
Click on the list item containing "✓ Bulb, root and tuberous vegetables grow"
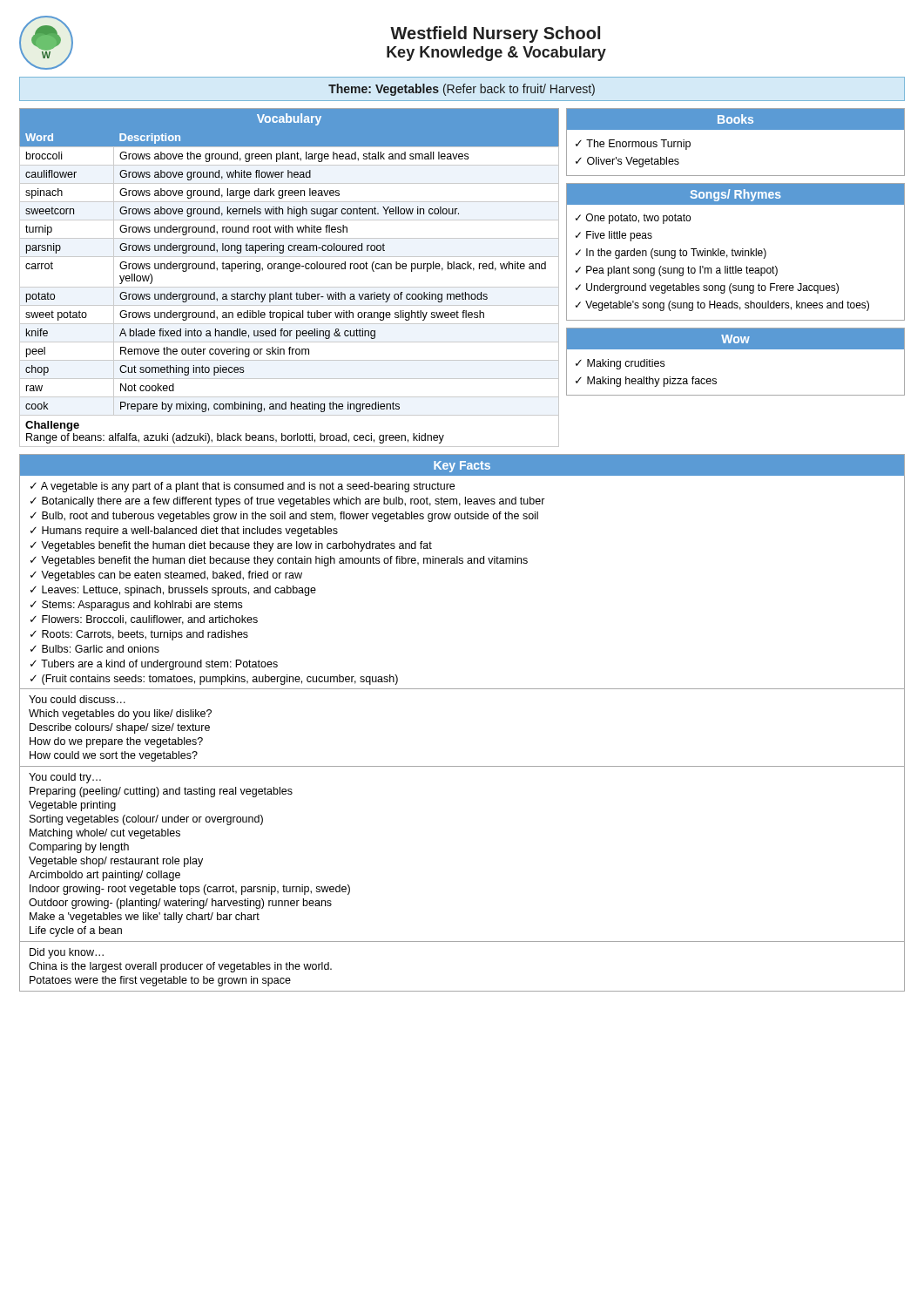click(284, 516)
